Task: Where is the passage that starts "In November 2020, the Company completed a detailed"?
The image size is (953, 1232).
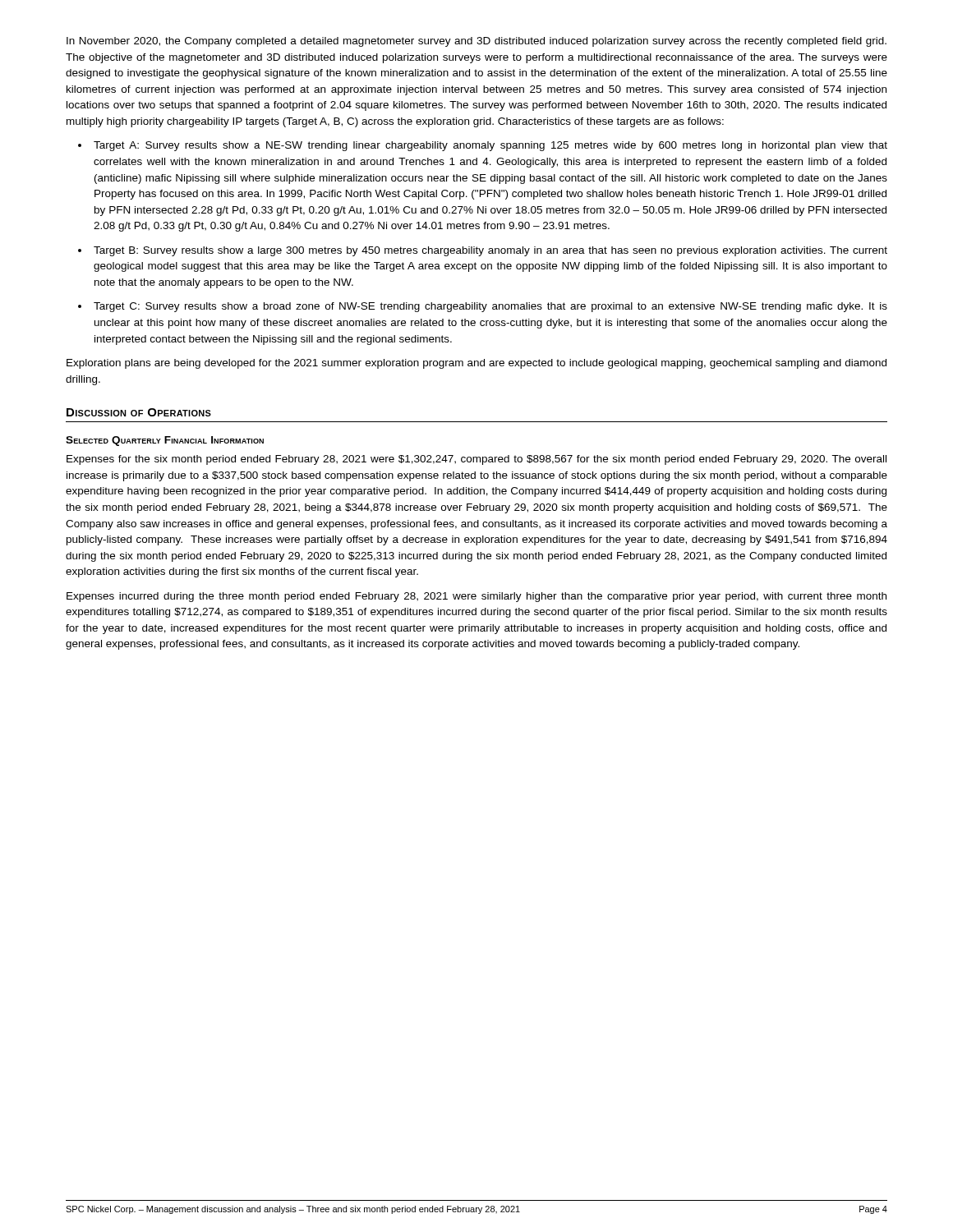Action: (476, 81)
